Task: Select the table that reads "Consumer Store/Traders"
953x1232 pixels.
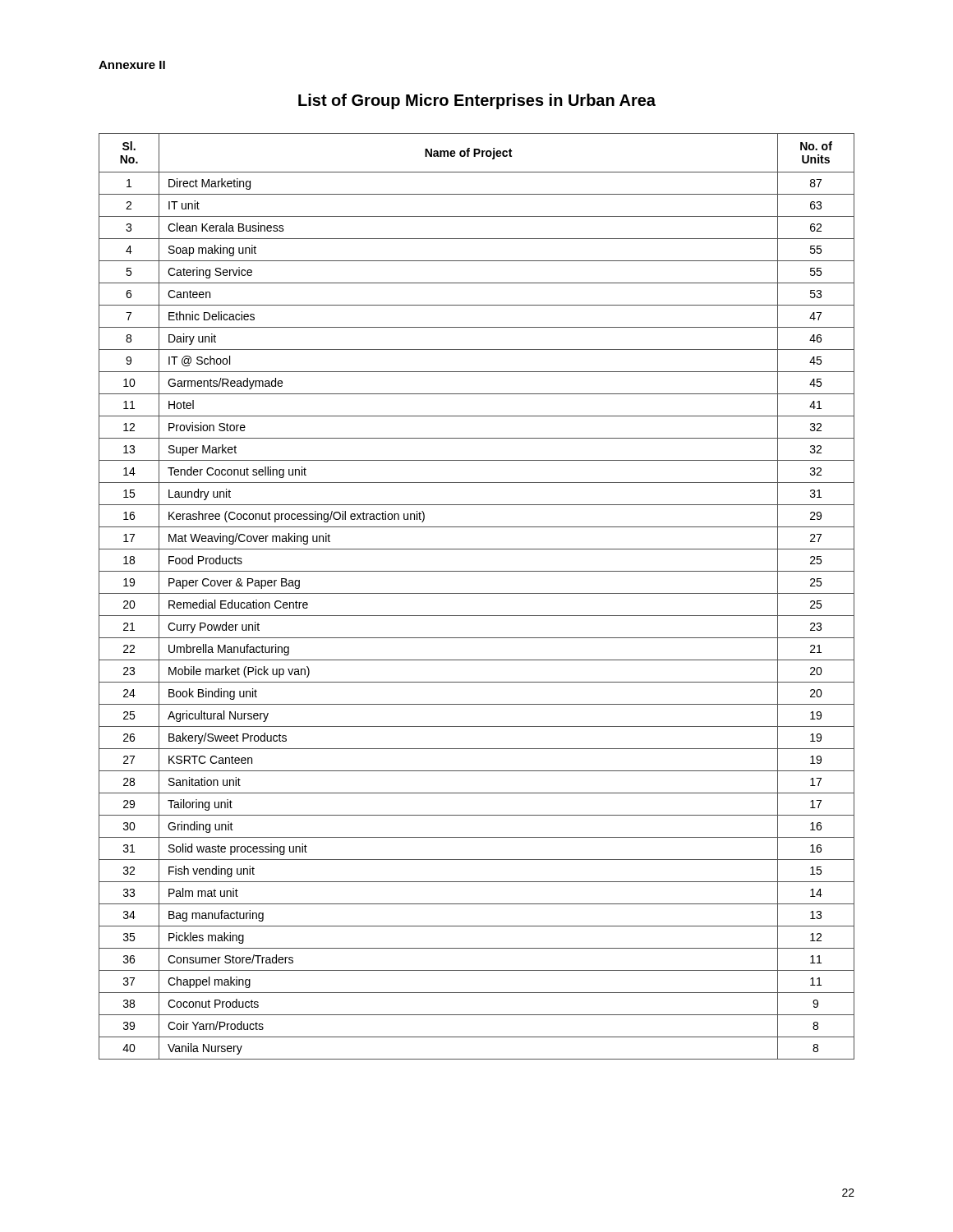Action: pos(476,596)
